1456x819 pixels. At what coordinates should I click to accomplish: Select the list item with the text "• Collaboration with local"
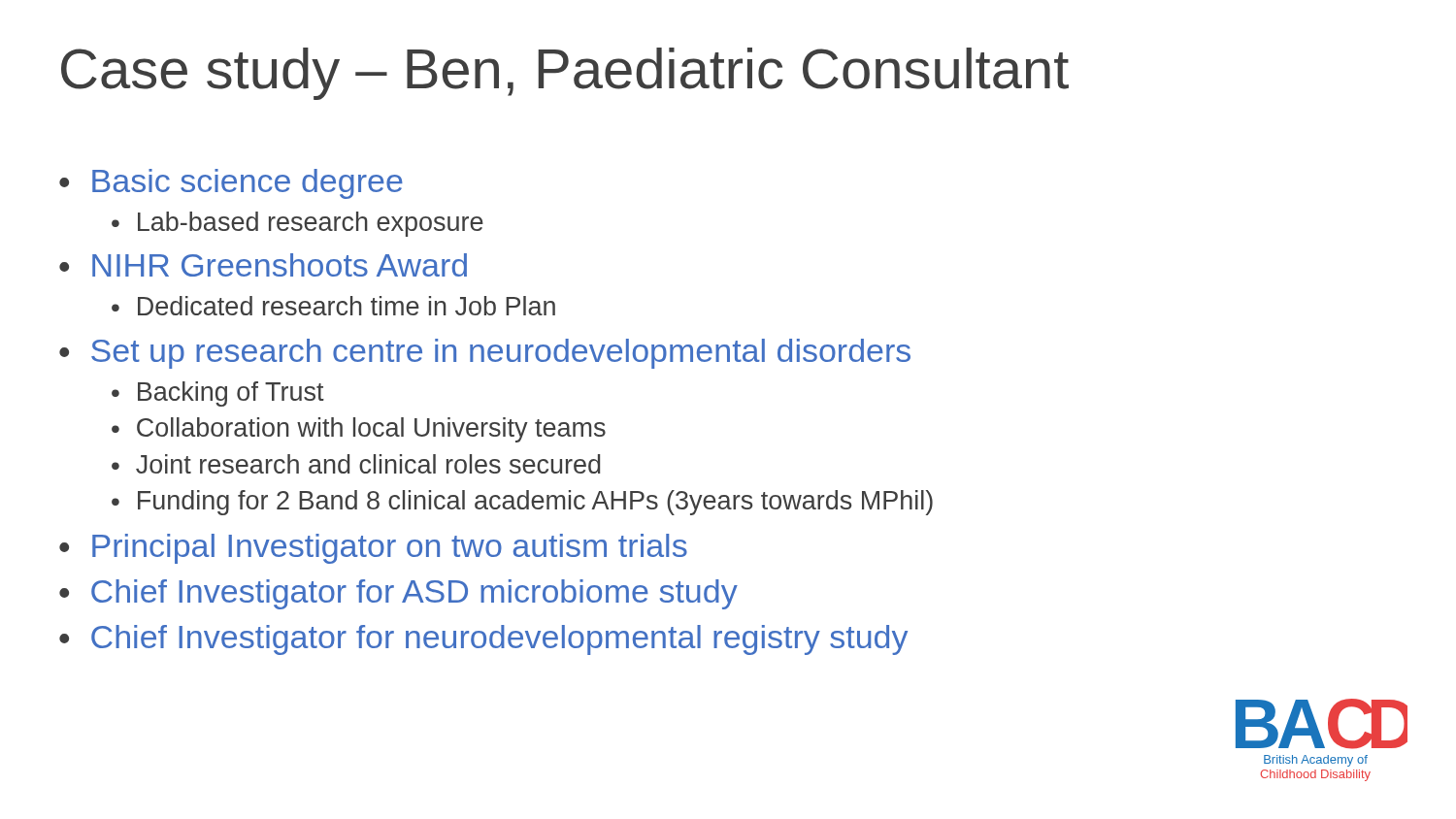[359, 430]
